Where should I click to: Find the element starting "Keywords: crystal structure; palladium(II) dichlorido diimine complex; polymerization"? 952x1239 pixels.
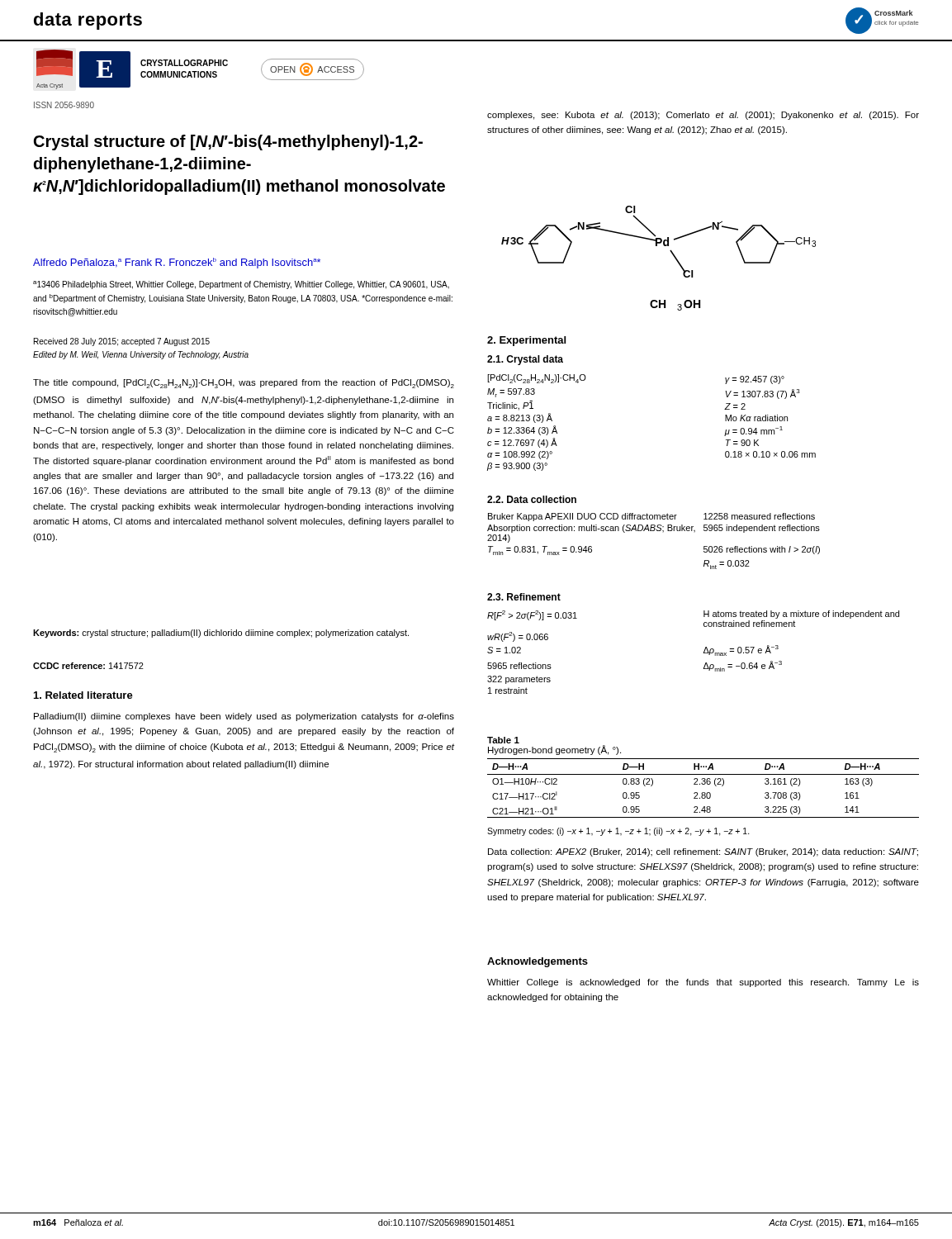(221, 633)
